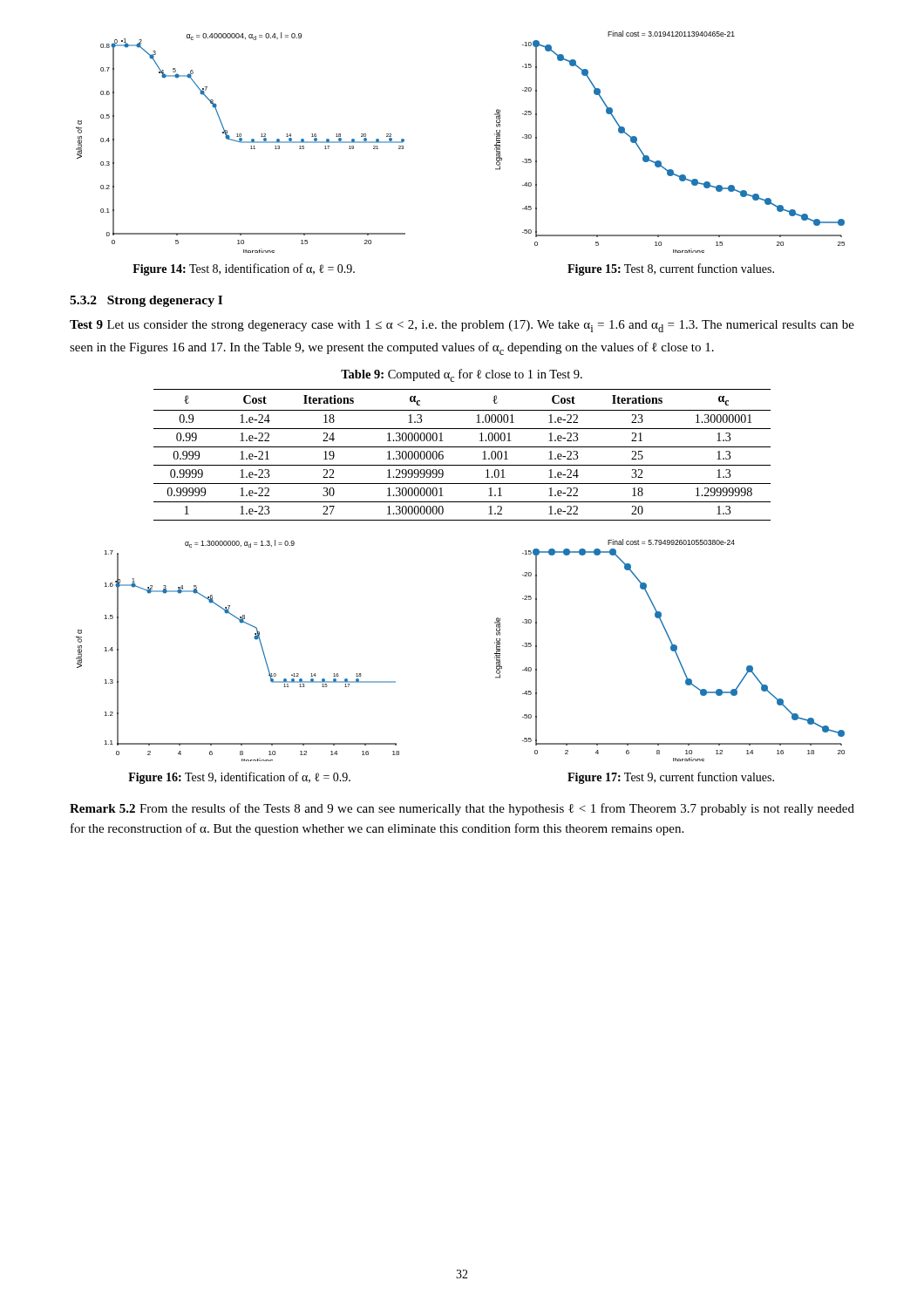This screenshot has height=1308, width=924.
Task: Locate the scatter plot
Action: click(240, 648)
